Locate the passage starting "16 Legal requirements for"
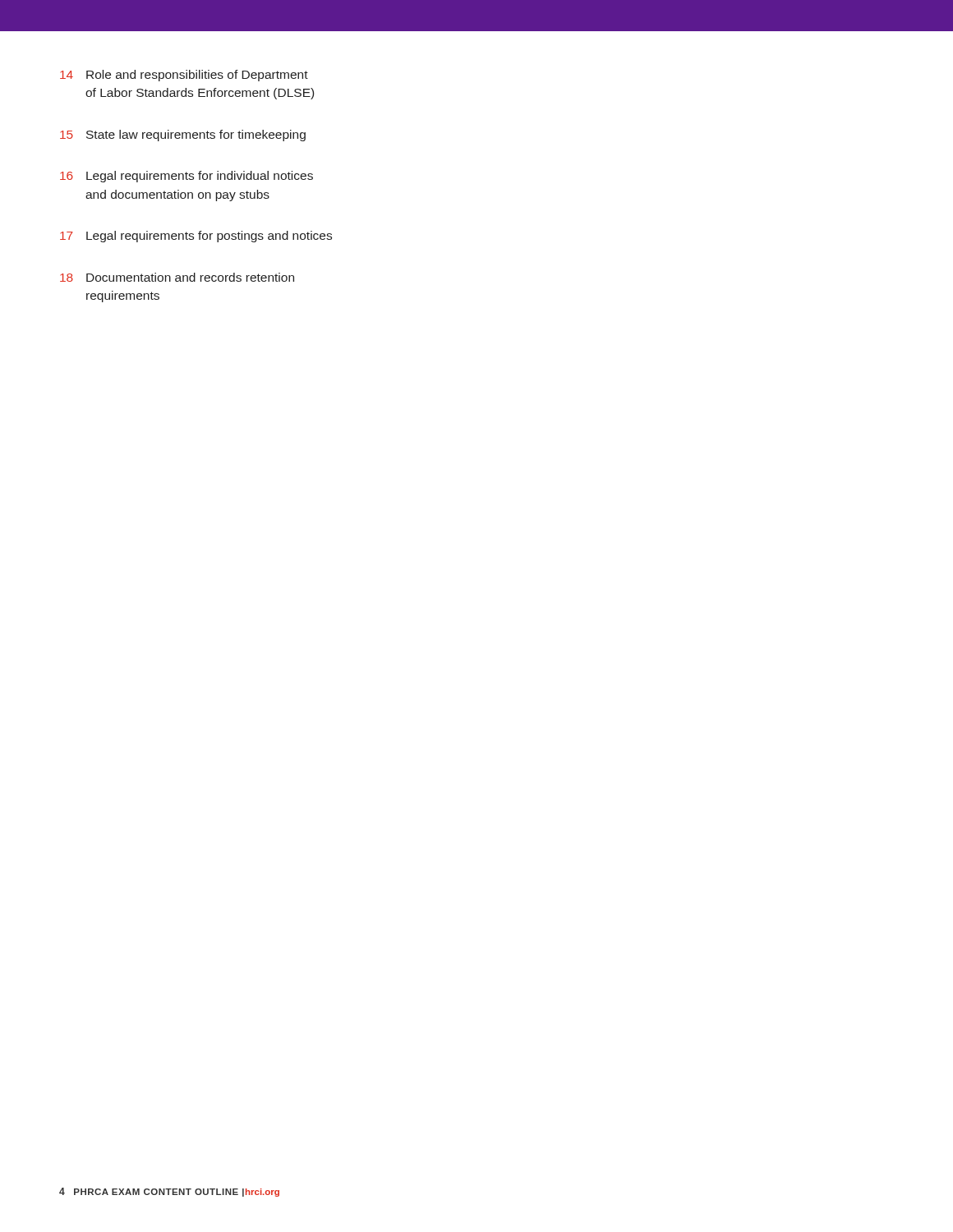953x1232 pixels. 256,186
